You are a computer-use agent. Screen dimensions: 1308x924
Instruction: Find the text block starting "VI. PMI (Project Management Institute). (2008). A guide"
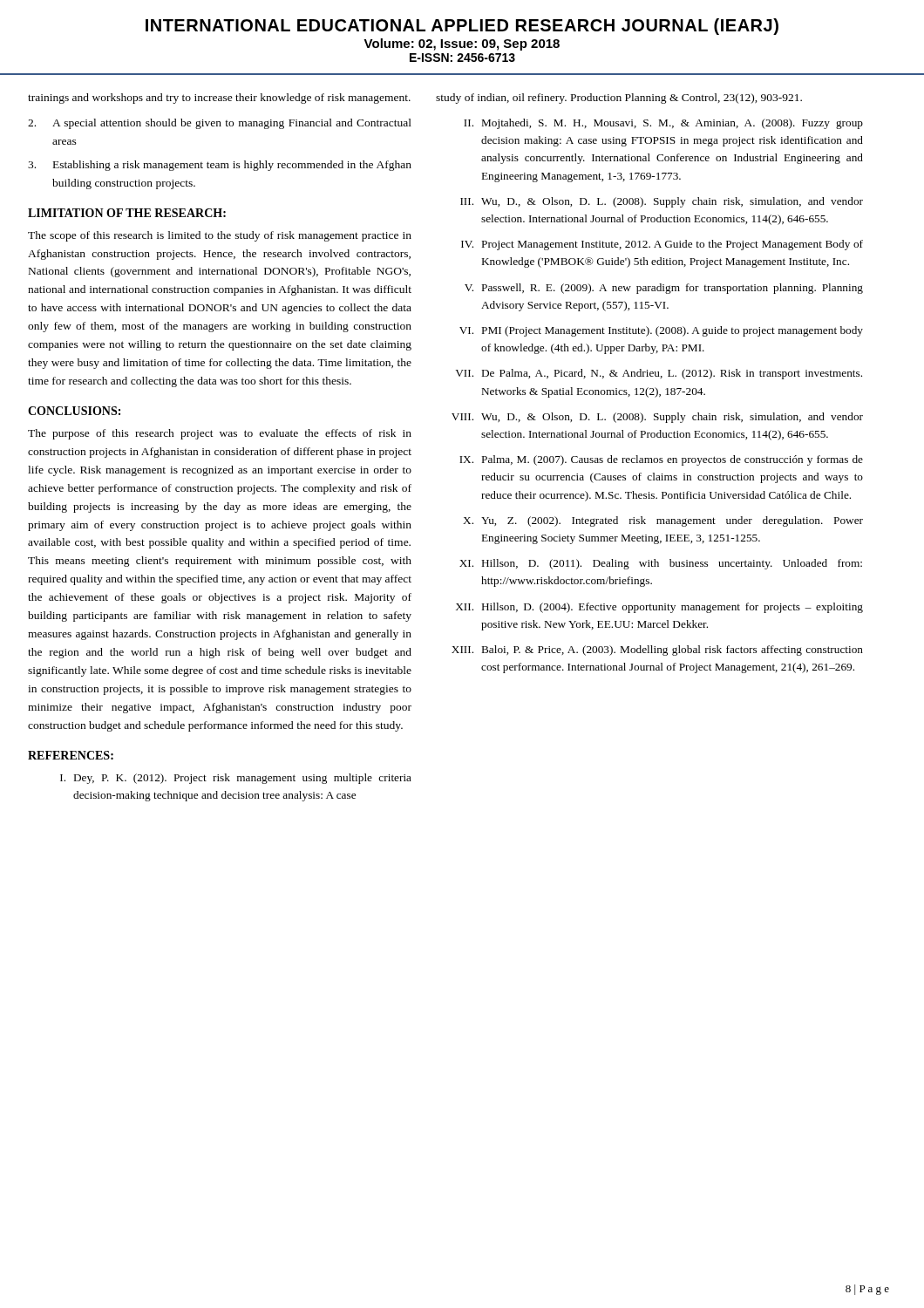[x=649, y=339]
